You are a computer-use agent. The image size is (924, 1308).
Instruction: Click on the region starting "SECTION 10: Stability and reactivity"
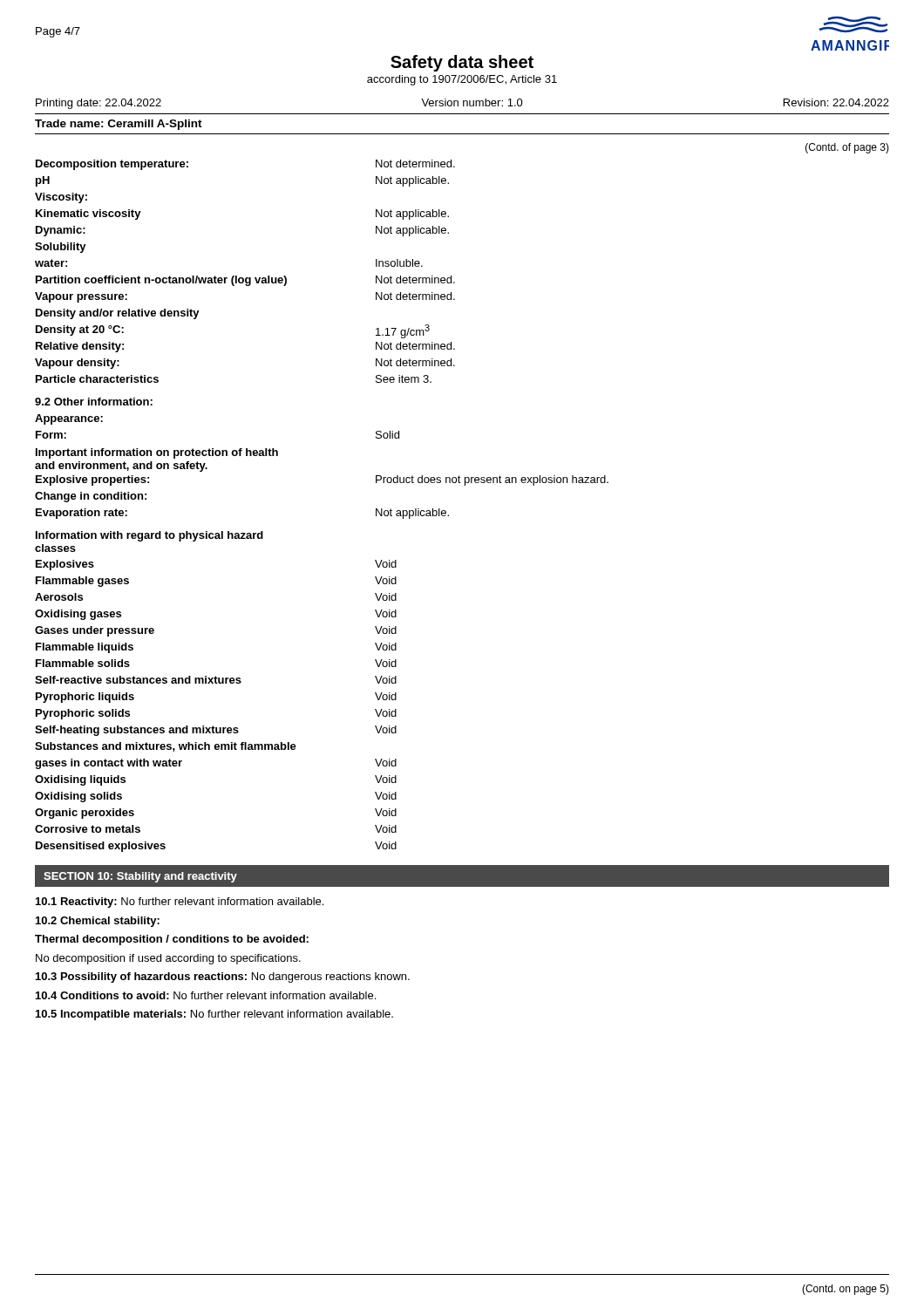pyautogui.click(x=140, y=876)
